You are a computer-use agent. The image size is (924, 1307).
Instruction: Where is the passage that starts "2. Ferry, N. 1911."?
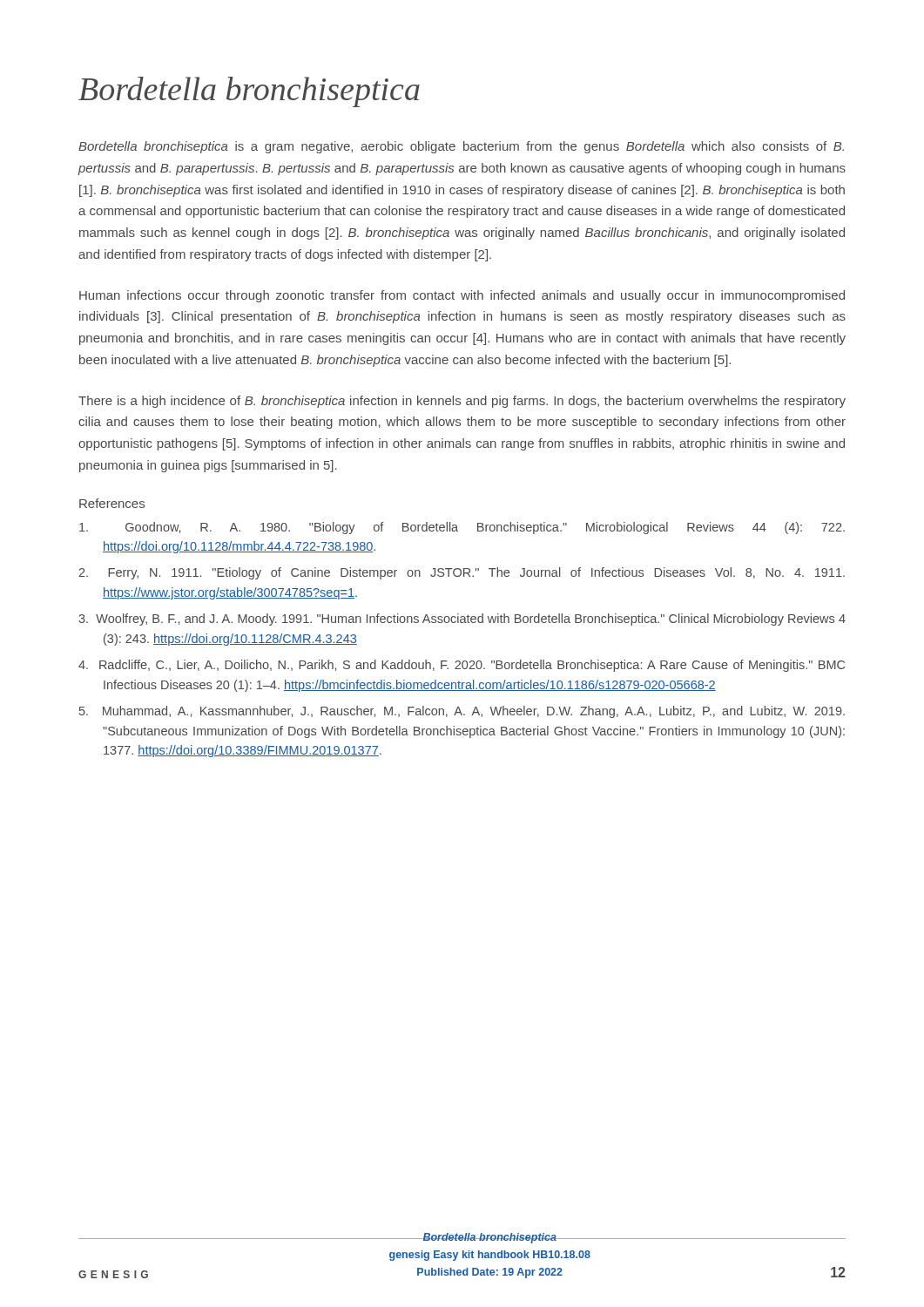click(462, 583)
